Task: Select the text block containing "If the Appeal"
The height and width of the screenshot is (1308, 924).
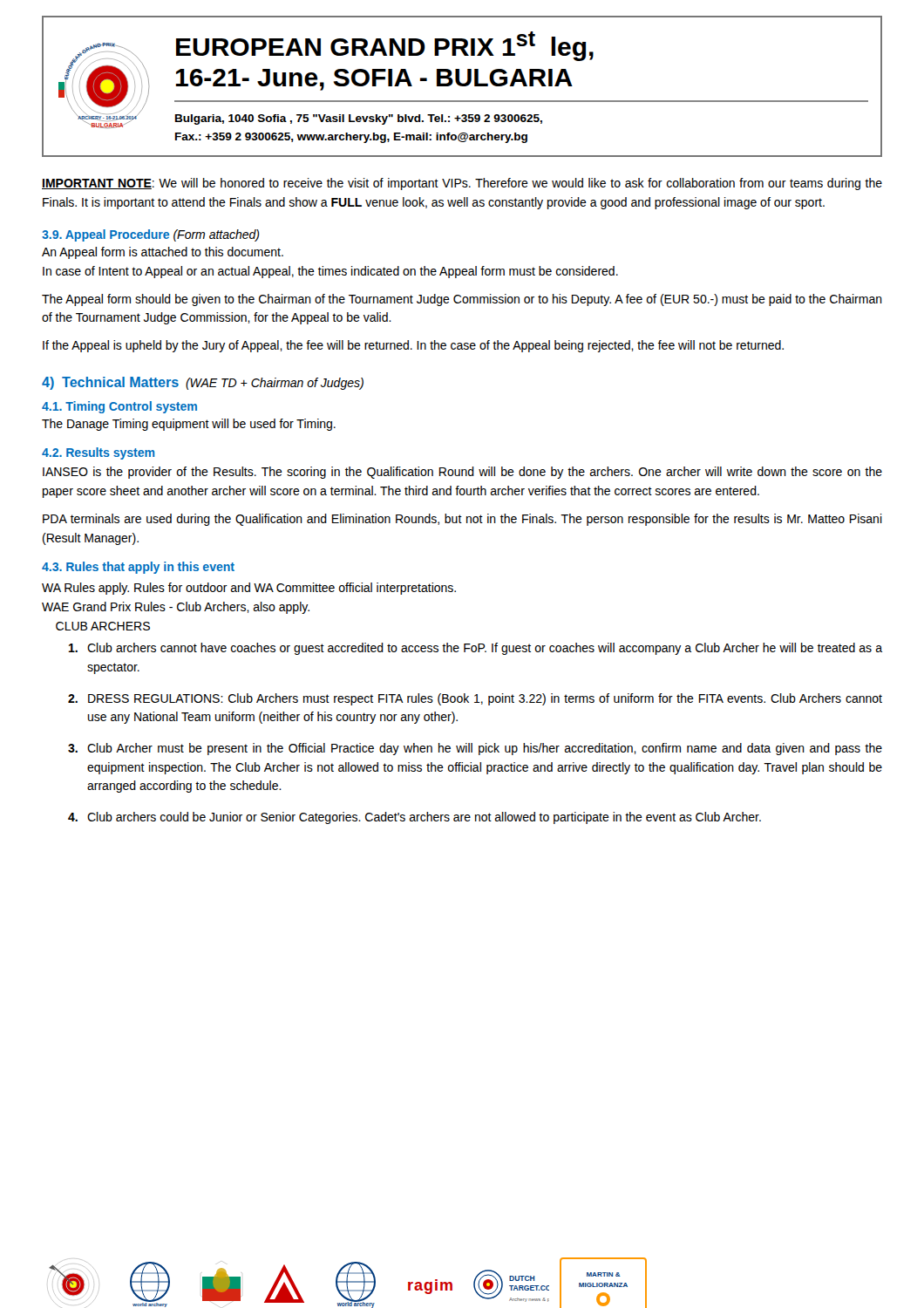Action: [x=413, y=345]
